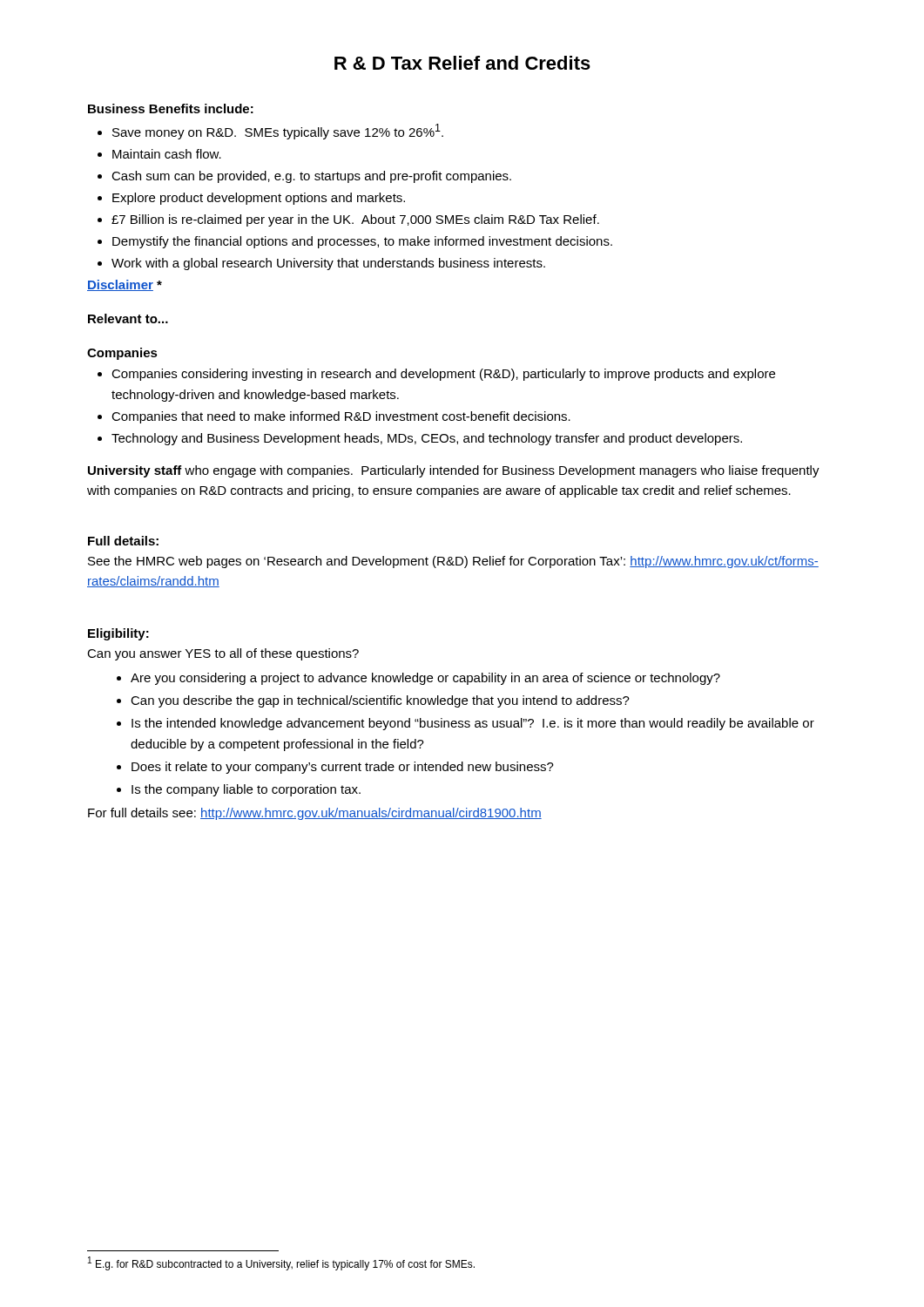Select the element starting "Relevant to..."
The image size is (924, 1307).
[x=128, y=318]
